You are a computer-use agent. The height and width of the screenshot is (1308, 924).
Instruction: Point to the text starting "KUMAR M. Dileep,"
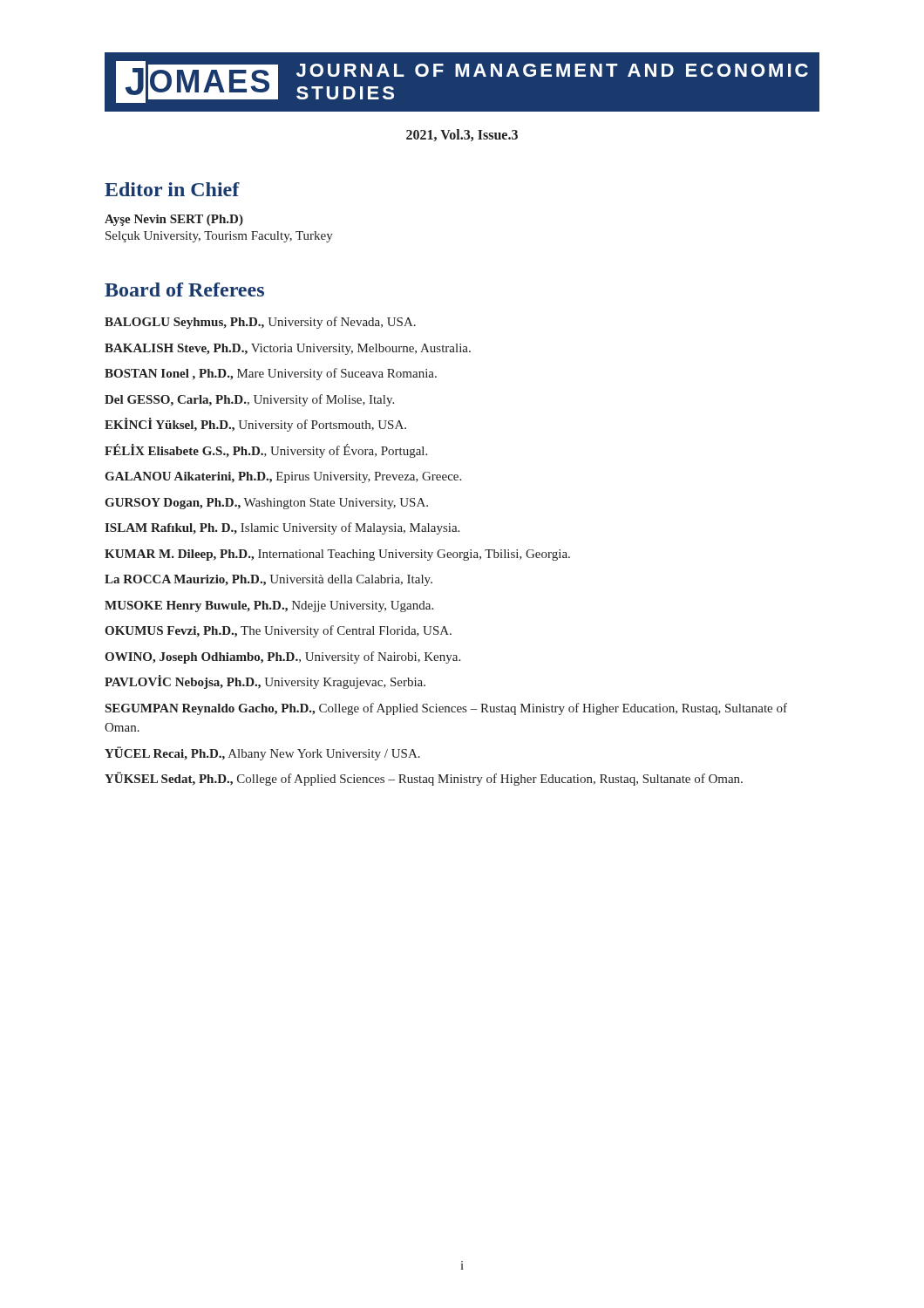coord(338,553)
